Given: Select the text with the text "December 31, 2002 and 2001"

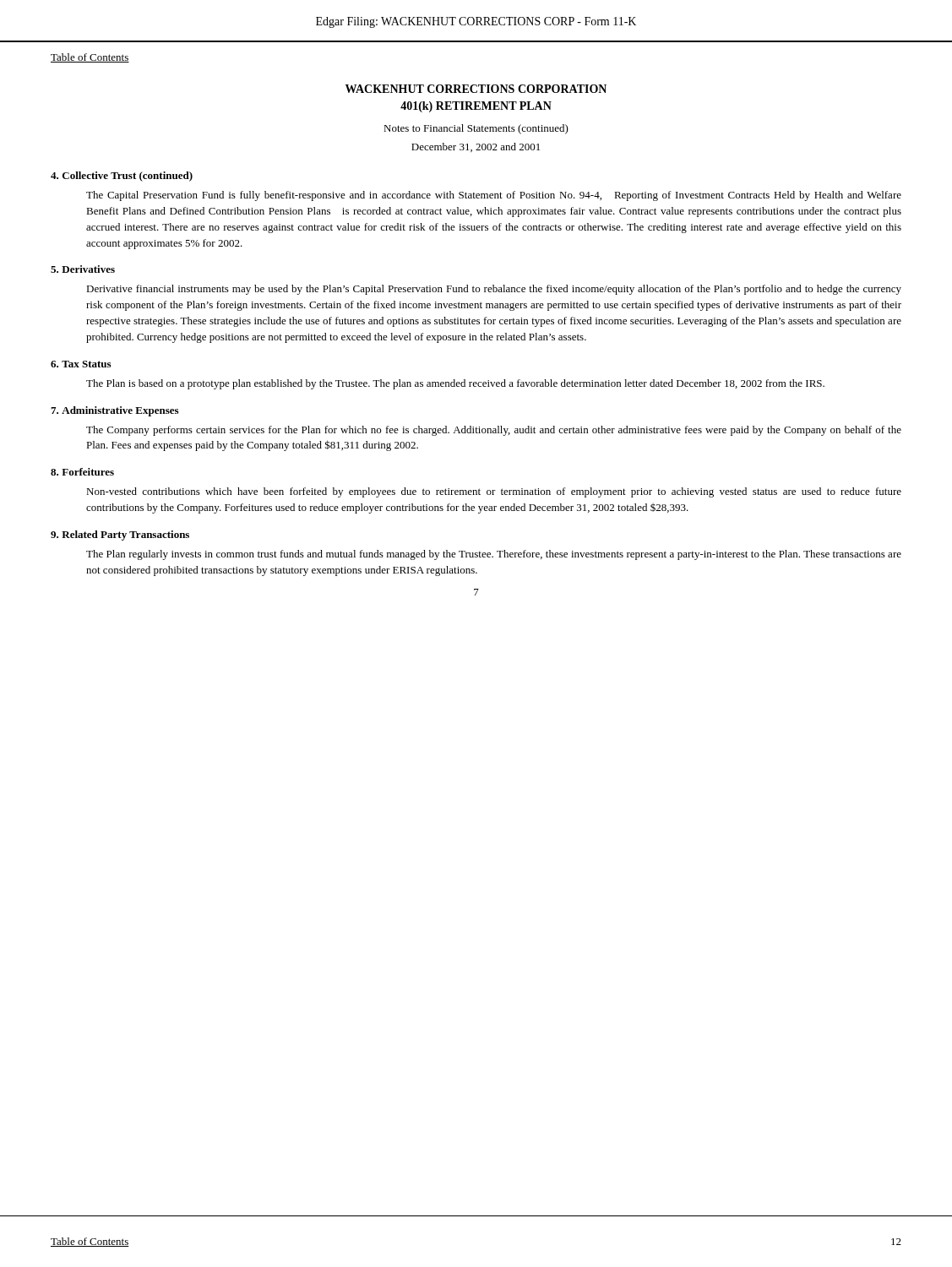Looking at the screenshot, I should (476, 147).
